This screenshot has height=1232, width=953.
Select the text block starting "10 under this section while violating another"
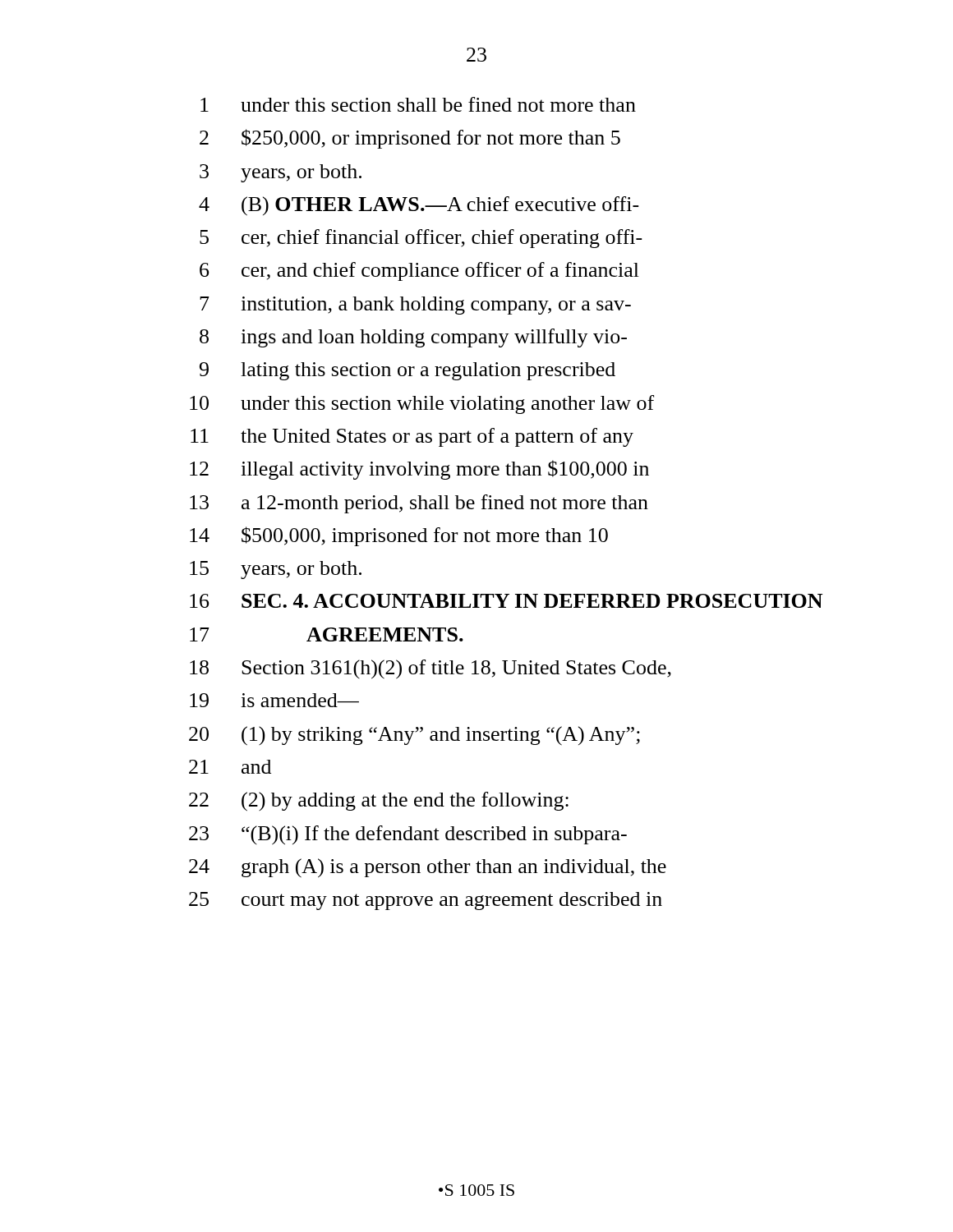coord(518,403)
